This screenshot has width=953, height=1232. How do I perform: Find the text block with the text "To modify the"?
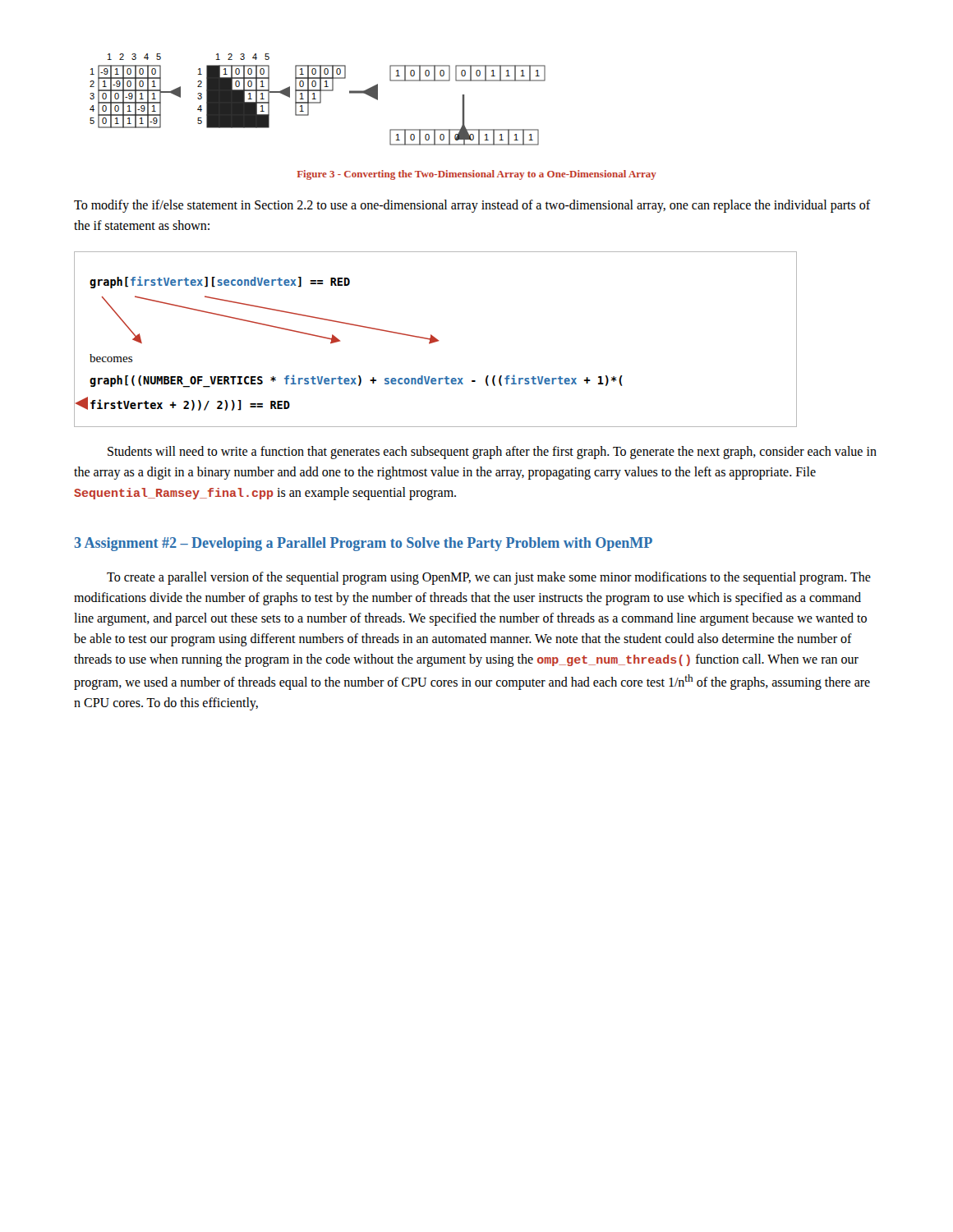pyautogui.click(x=472, y=215)
